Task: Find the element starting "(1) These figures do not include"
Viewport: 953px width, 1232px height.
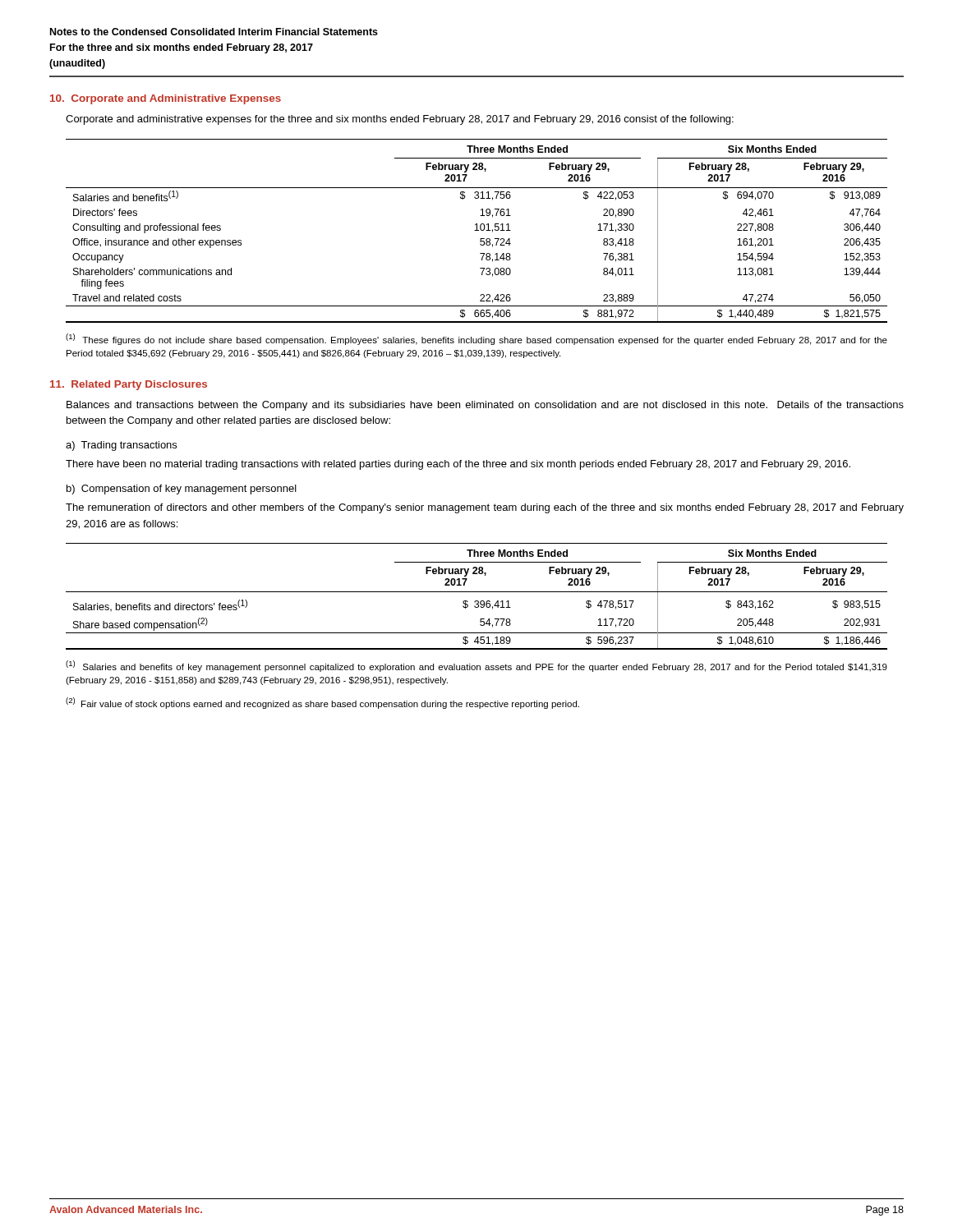Action: [476, 345]
